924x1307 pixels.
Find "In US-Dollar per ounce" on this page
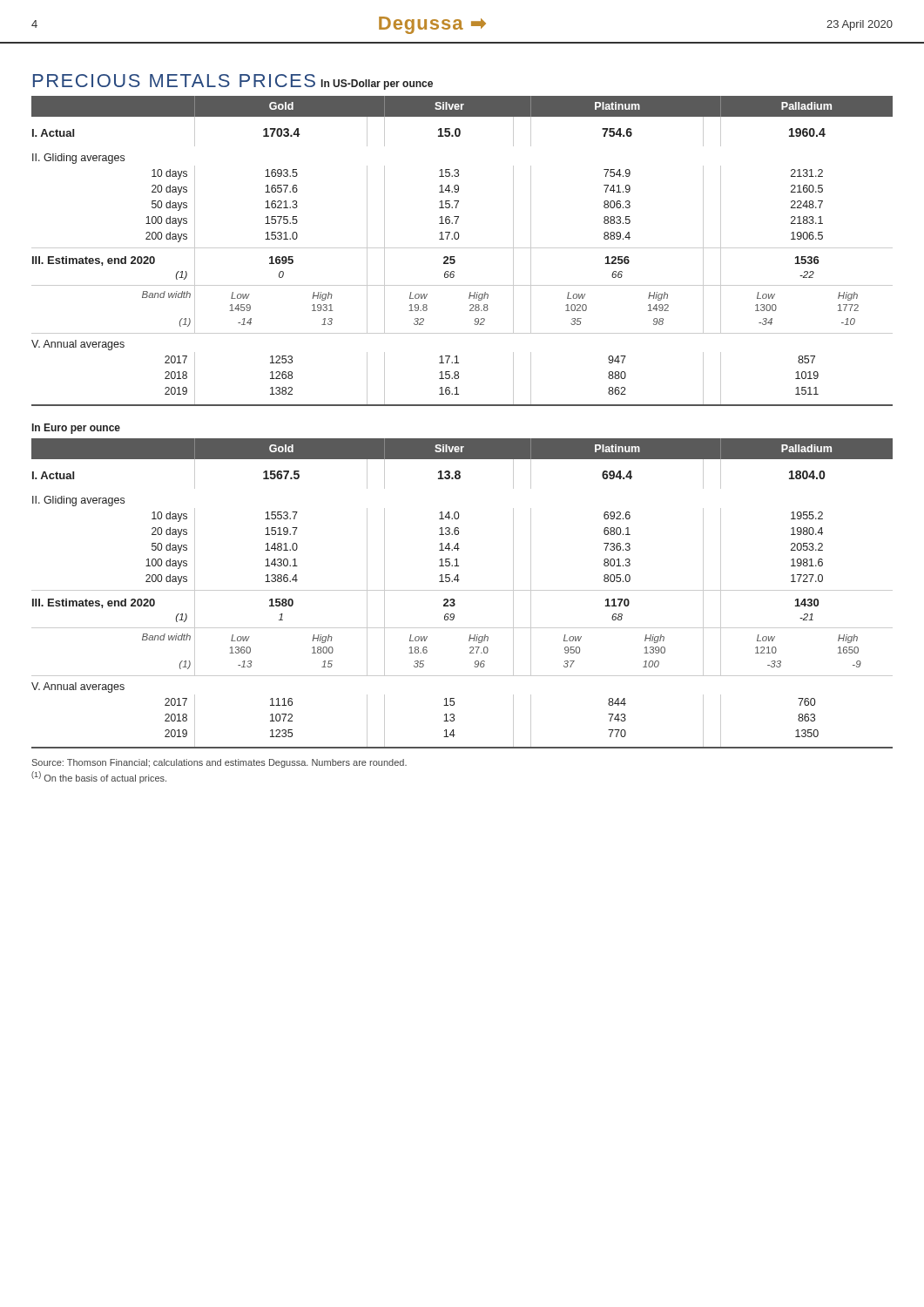pyautogui.click(x=377, y=84)
